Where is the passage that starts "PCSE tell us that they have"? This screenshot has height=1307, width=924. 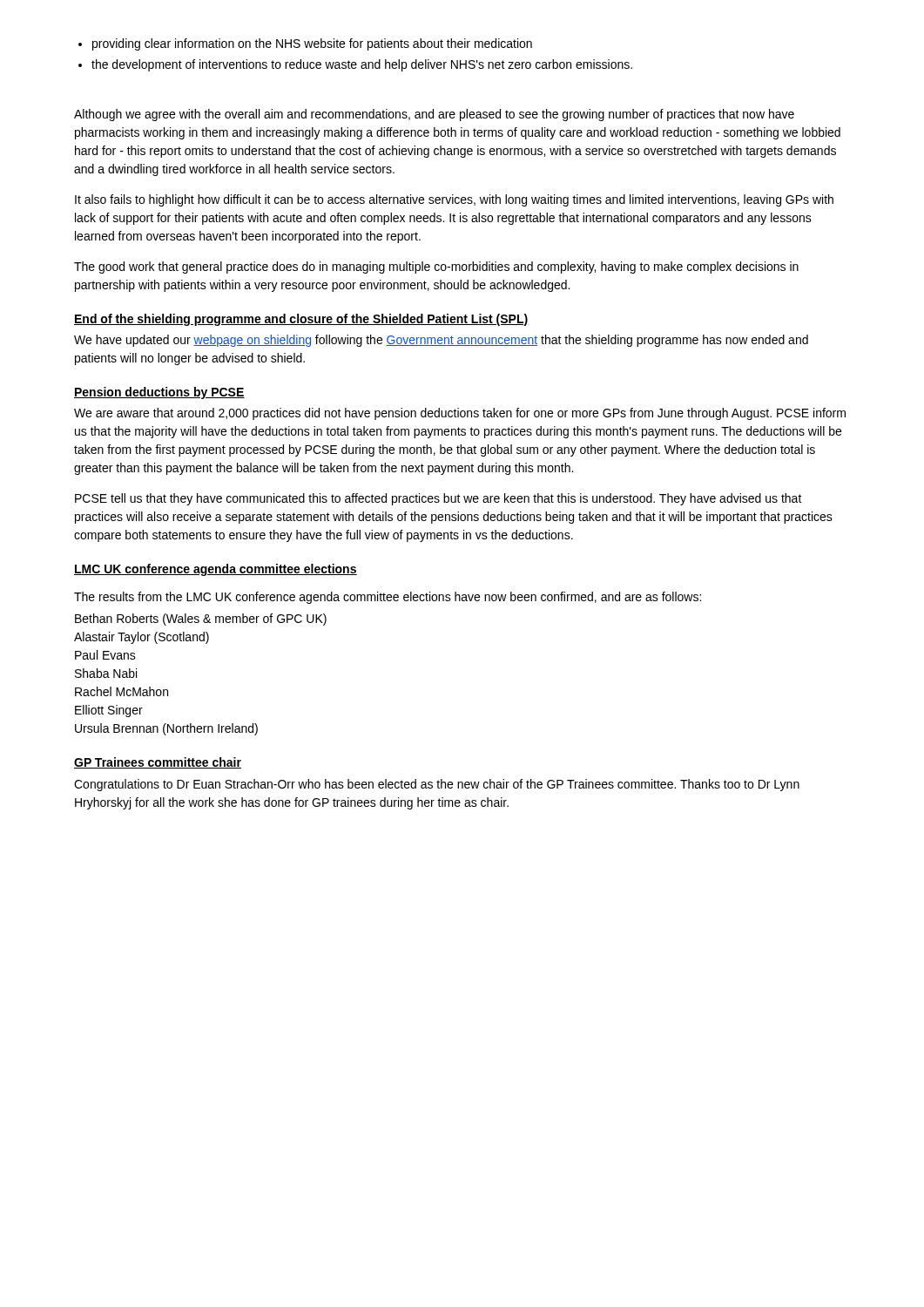click(x=462, y=517)
